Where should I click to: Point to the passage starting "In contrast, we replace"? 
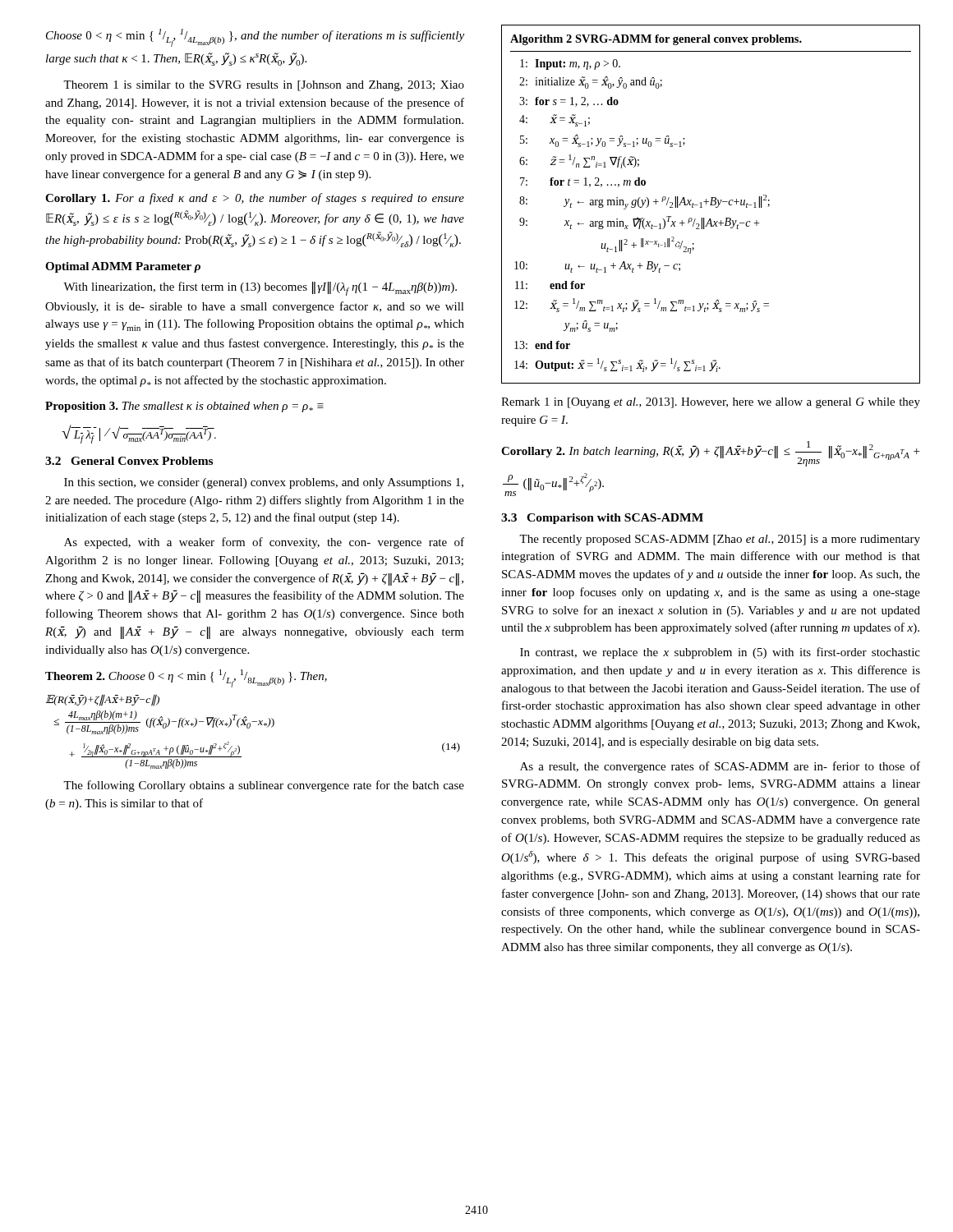click(711, 698)
